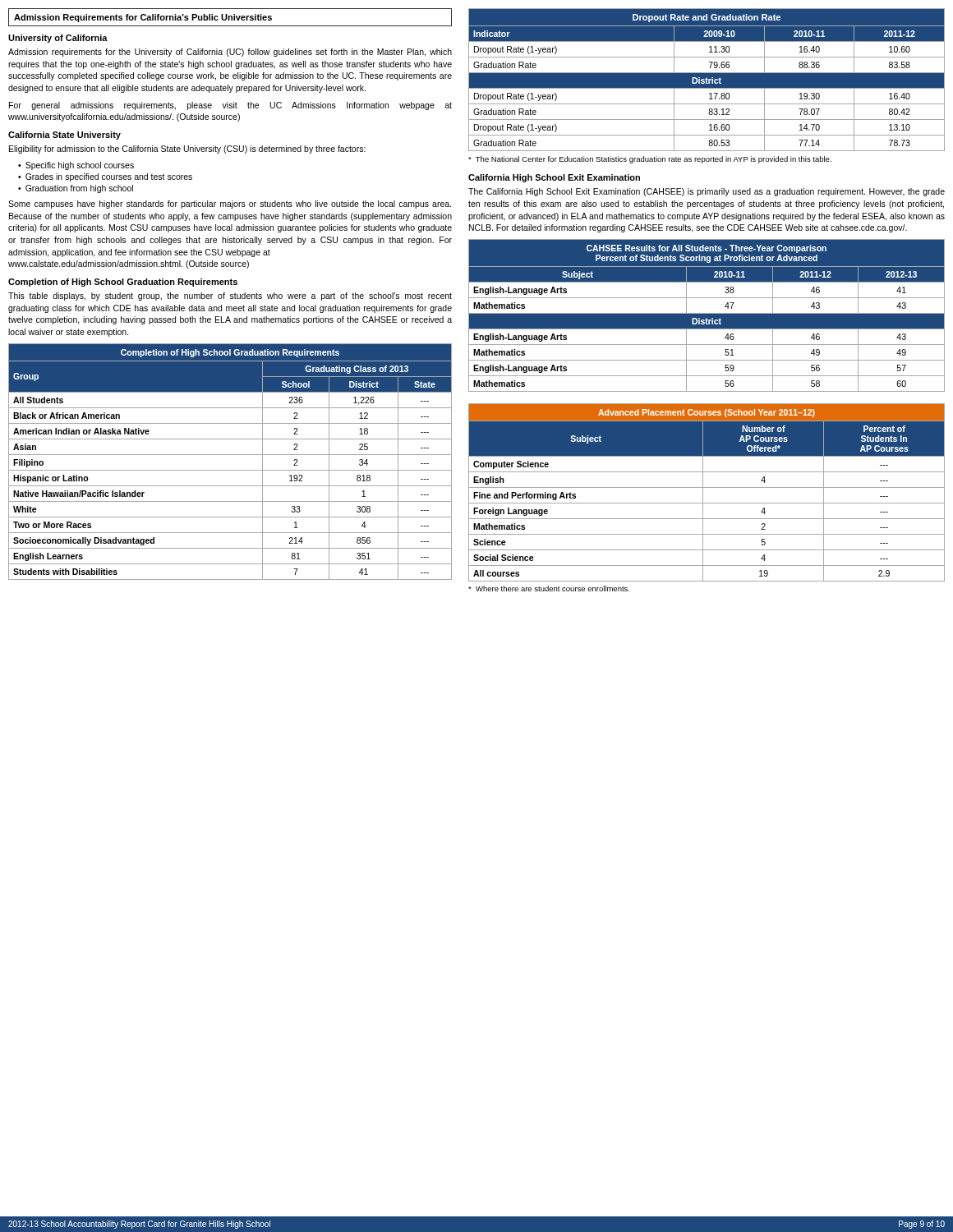The image size is (953, 1232).
Task: Find the element starting "Graduation from high school"
Action: [79, 188]
